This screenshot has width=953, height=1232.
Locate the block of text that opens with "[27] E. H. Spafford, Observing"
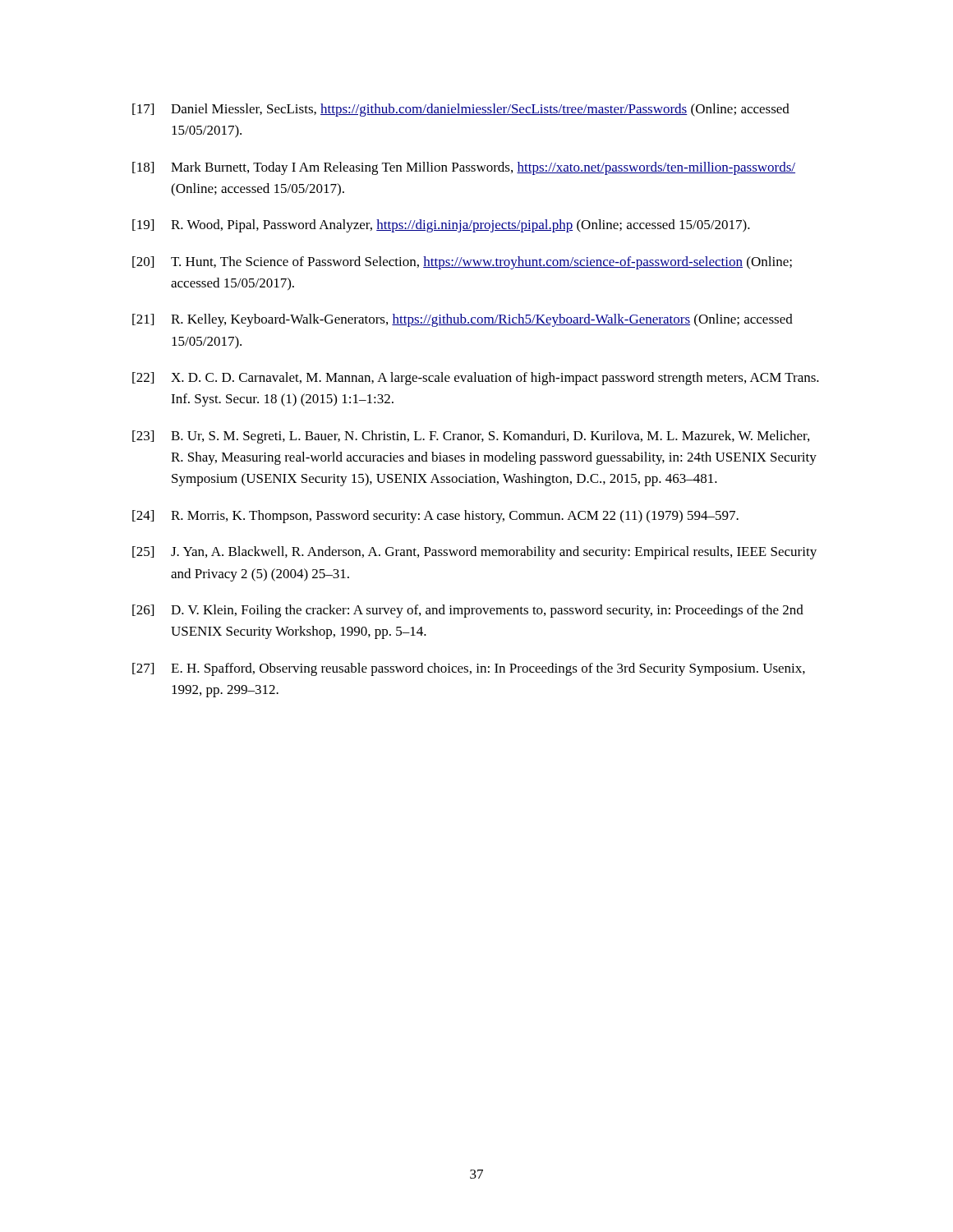(476, 679)
